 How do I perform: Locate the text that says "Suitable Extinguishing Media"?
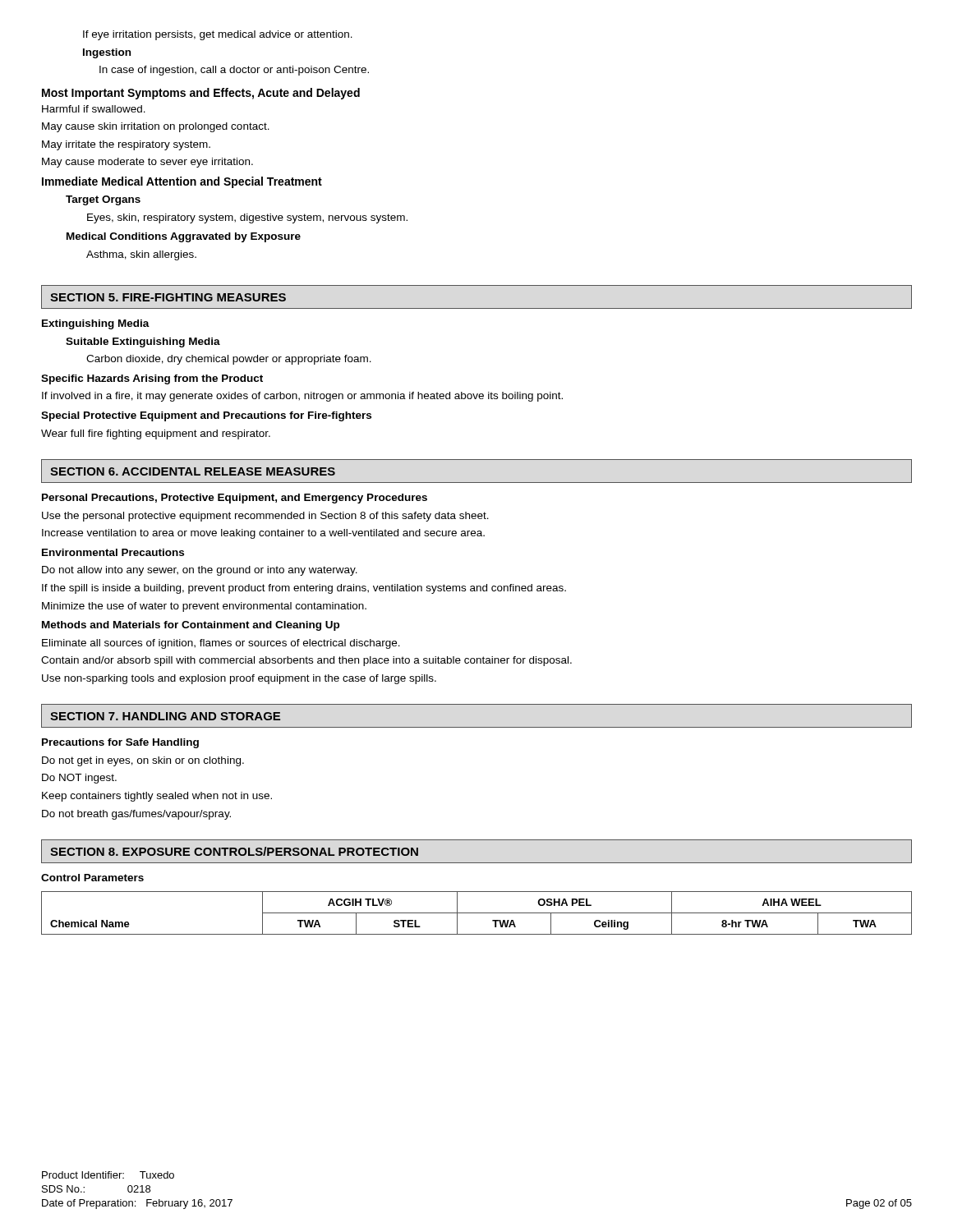click(x=143, y=342)
